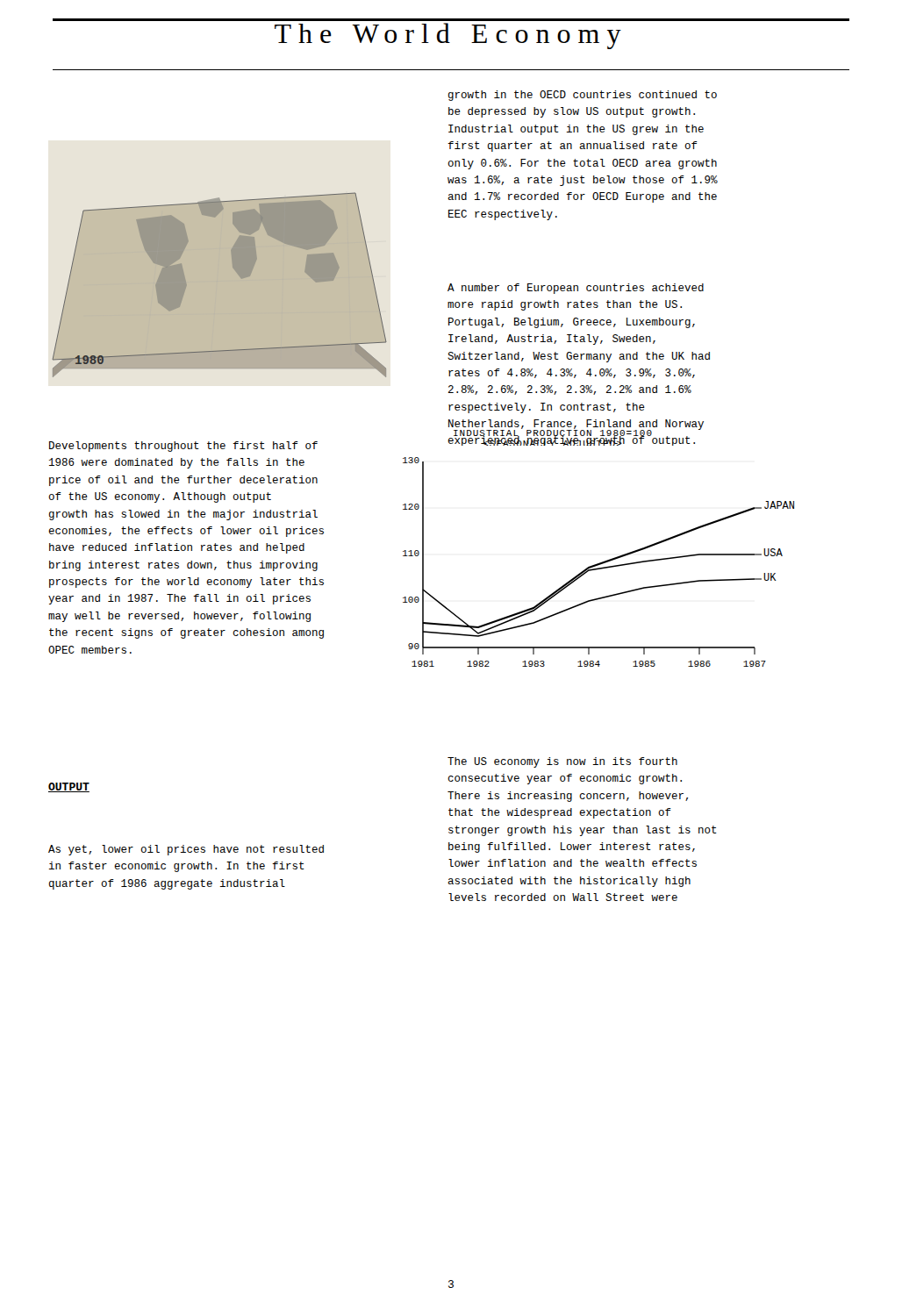Screen dimensions: 1316x902
Task: Locate the line chart
Action: 627,575
